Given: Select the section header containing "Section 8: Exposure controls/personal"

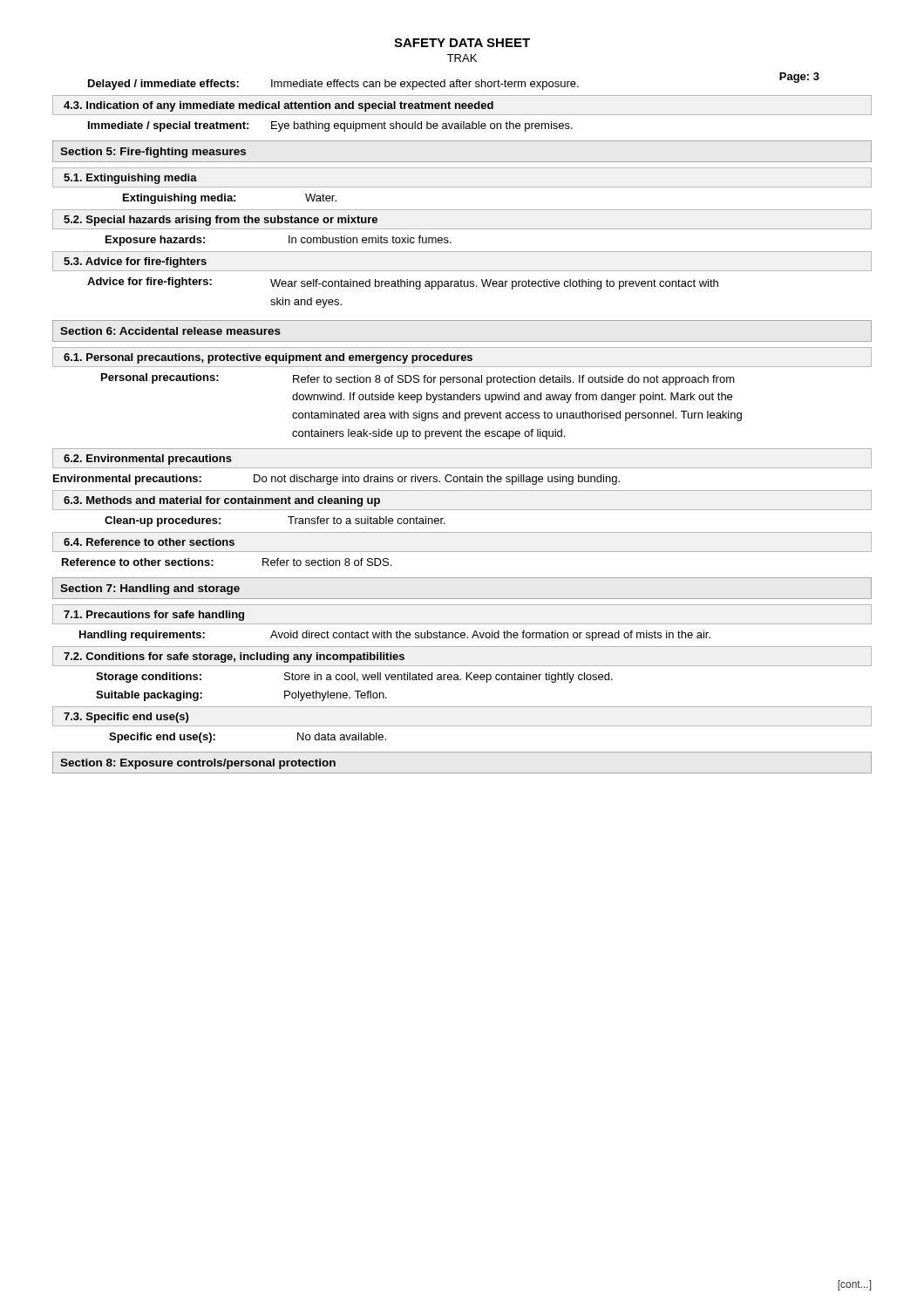Looking at the screenshot, I should click(198, 762).
